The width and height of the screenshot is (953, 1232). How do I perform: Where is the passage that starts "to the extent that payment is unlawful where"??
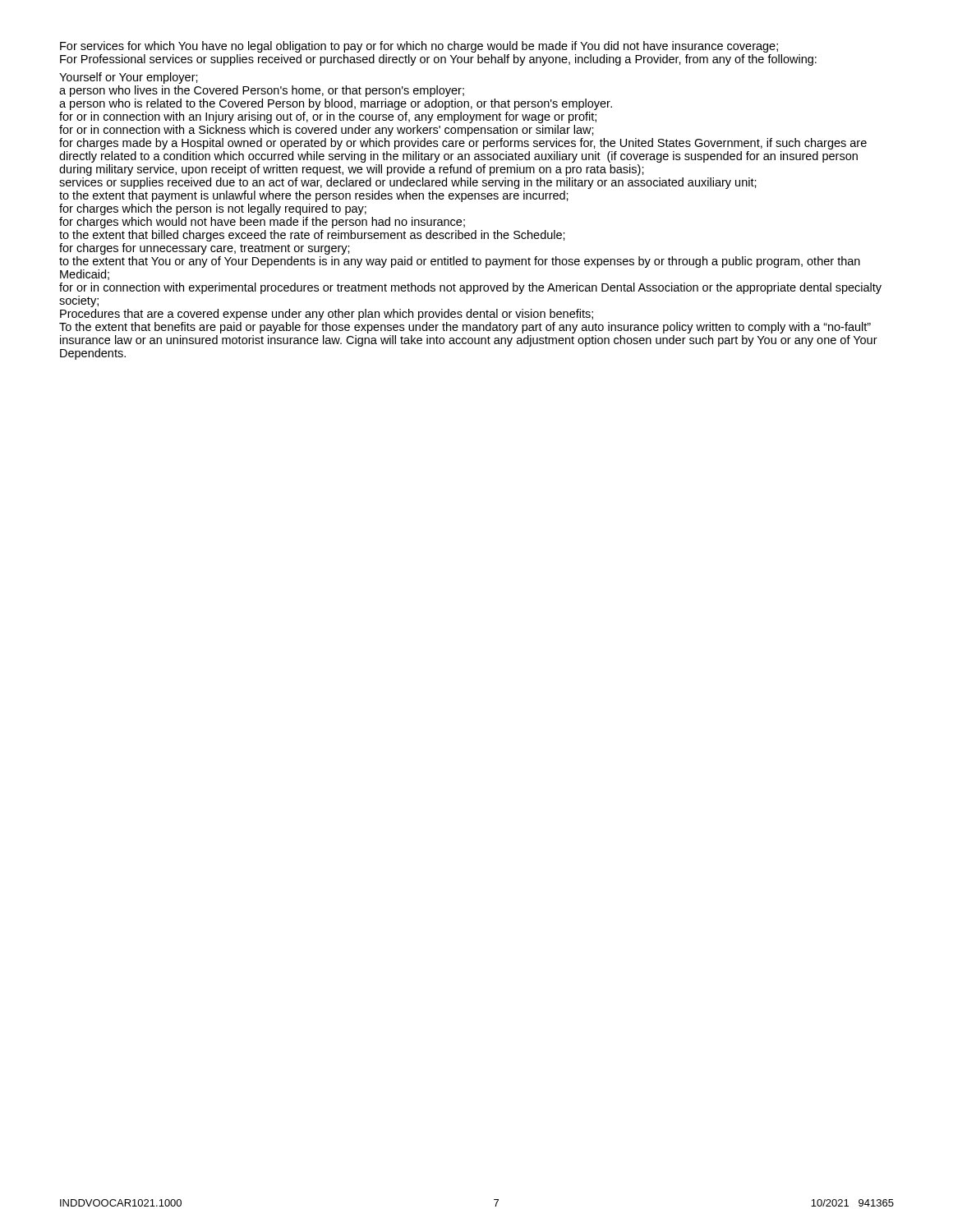coord(476,195)
